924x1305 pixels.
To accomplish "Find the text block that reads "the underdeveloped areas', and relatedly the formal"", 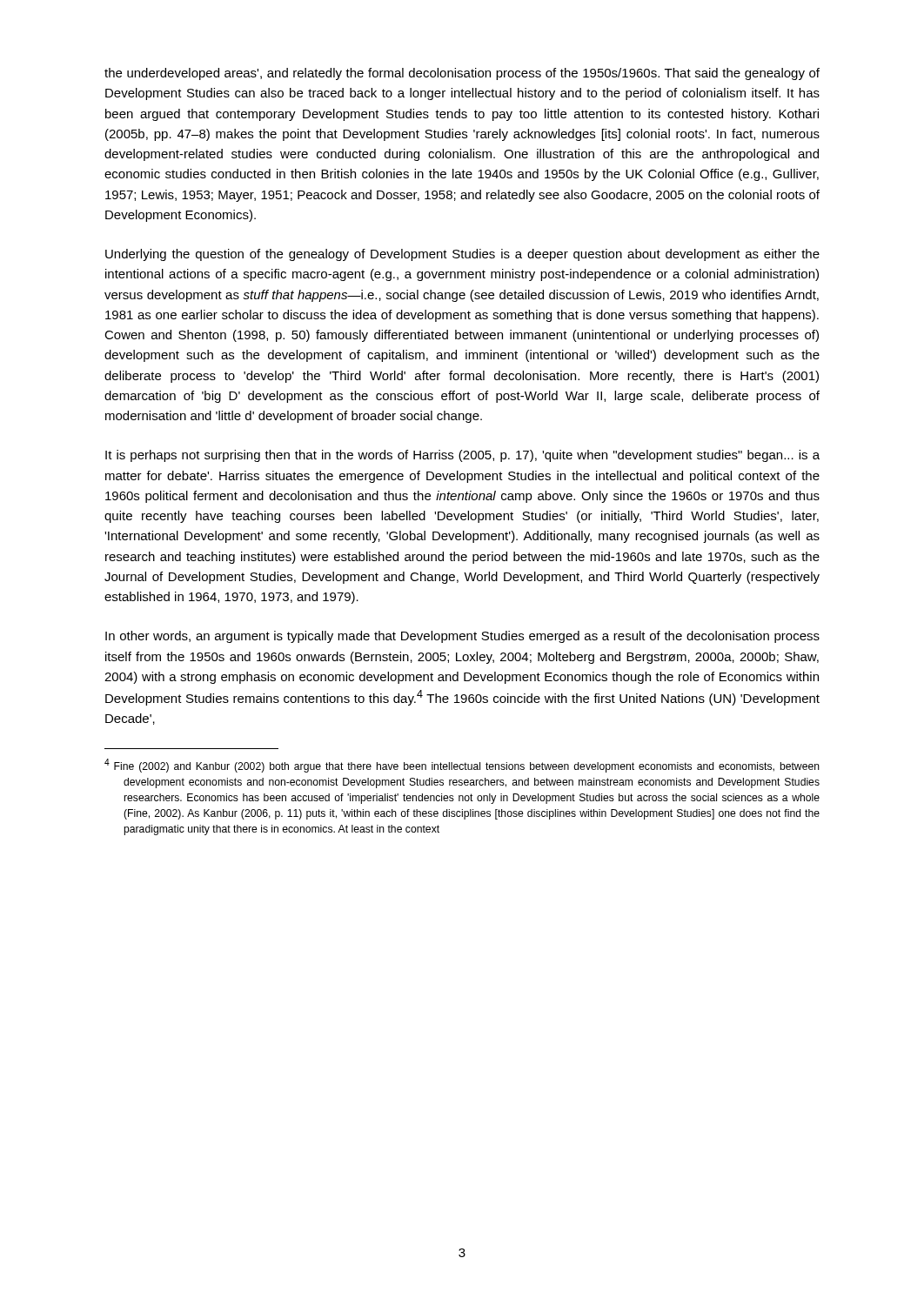I will click(462, 143).
